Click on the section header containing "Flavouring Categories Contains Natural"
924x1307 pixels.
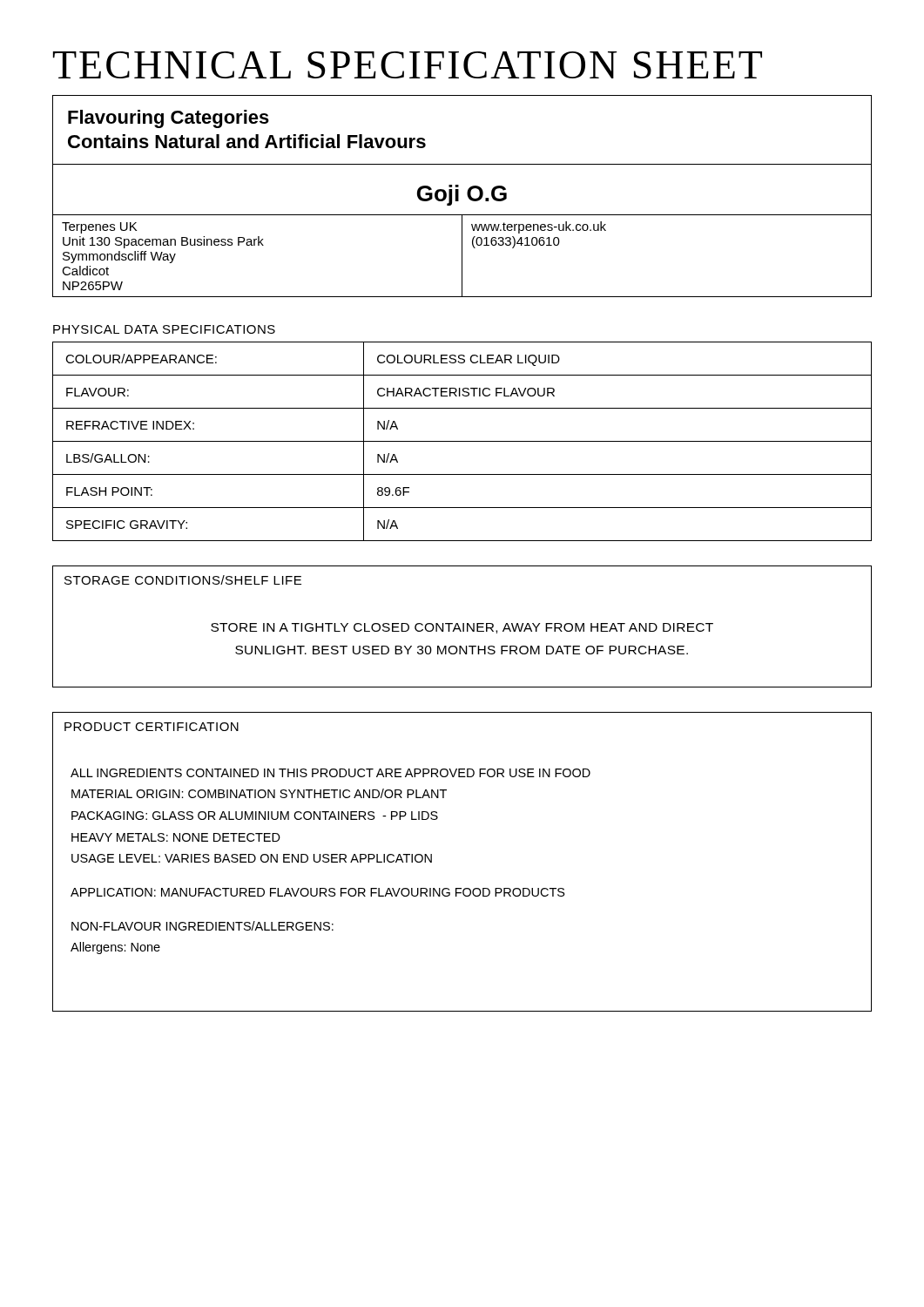click(x=169, y=119)
